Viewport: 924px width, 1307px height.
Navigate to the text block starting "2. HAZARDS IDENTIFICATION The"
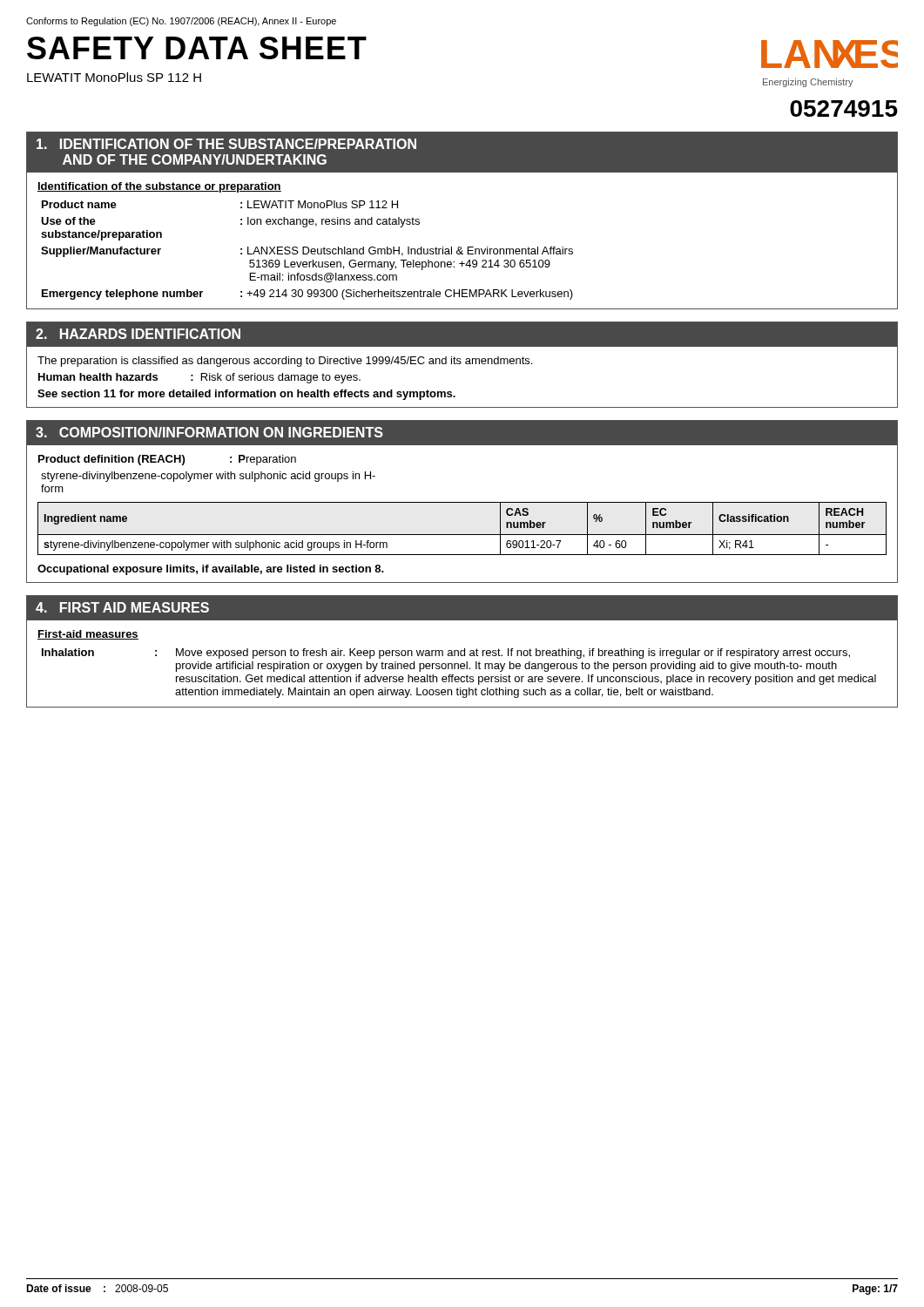tap(462, 365)
